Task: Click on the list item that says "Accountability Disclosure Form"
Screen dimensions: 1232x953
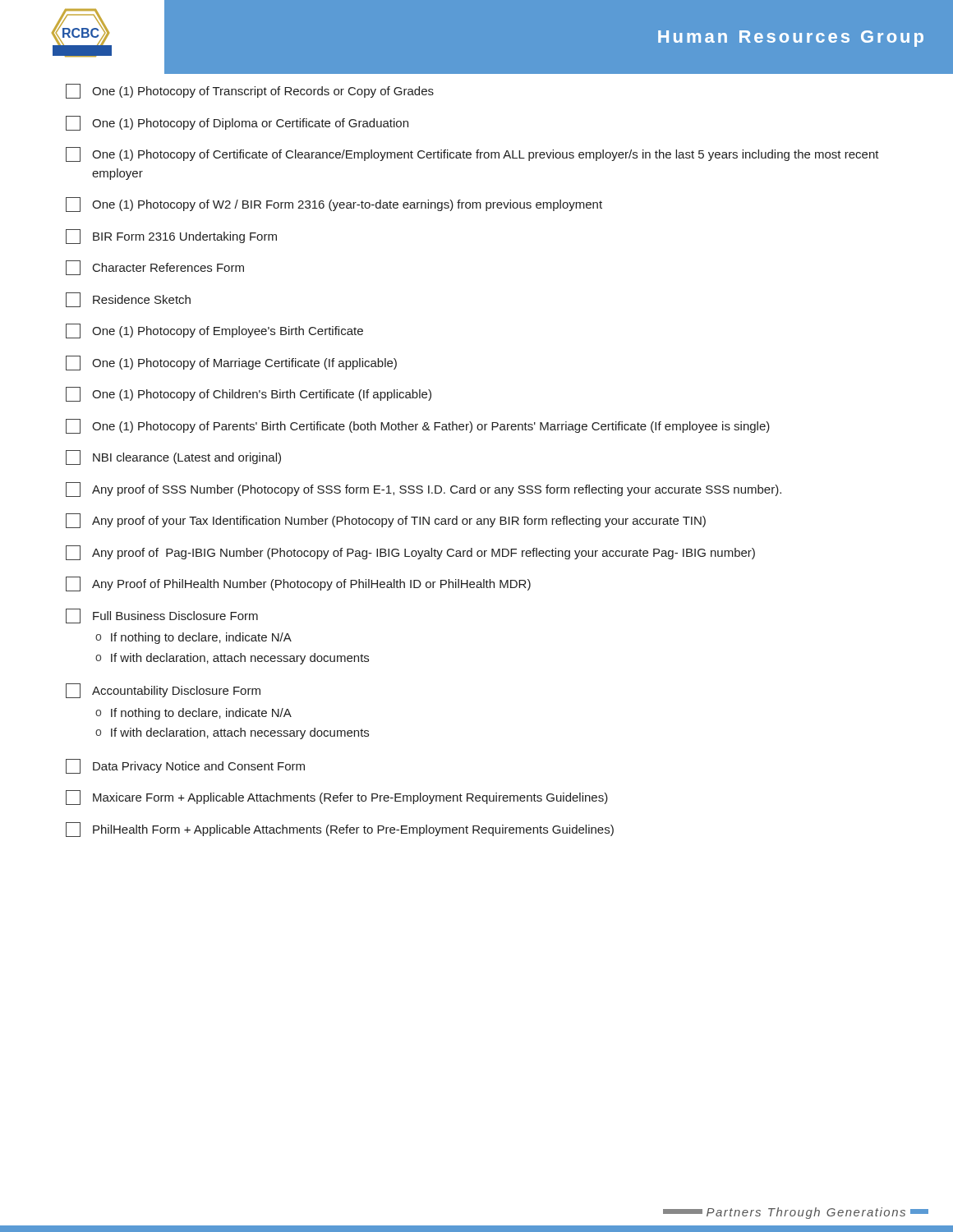Action: 163,691
